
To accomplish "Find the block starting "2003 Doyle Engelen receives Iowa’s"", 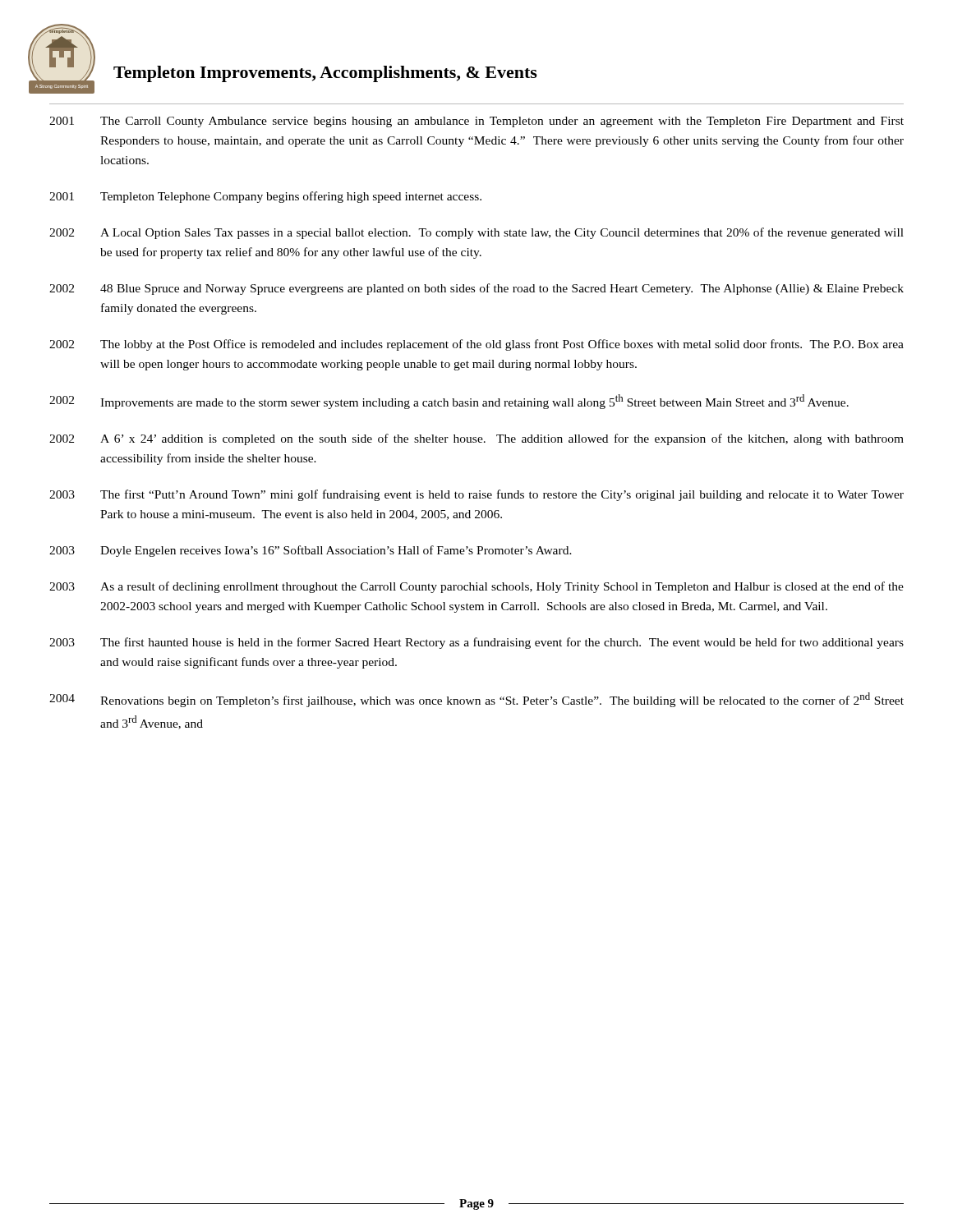I will [x=476, y=551].
